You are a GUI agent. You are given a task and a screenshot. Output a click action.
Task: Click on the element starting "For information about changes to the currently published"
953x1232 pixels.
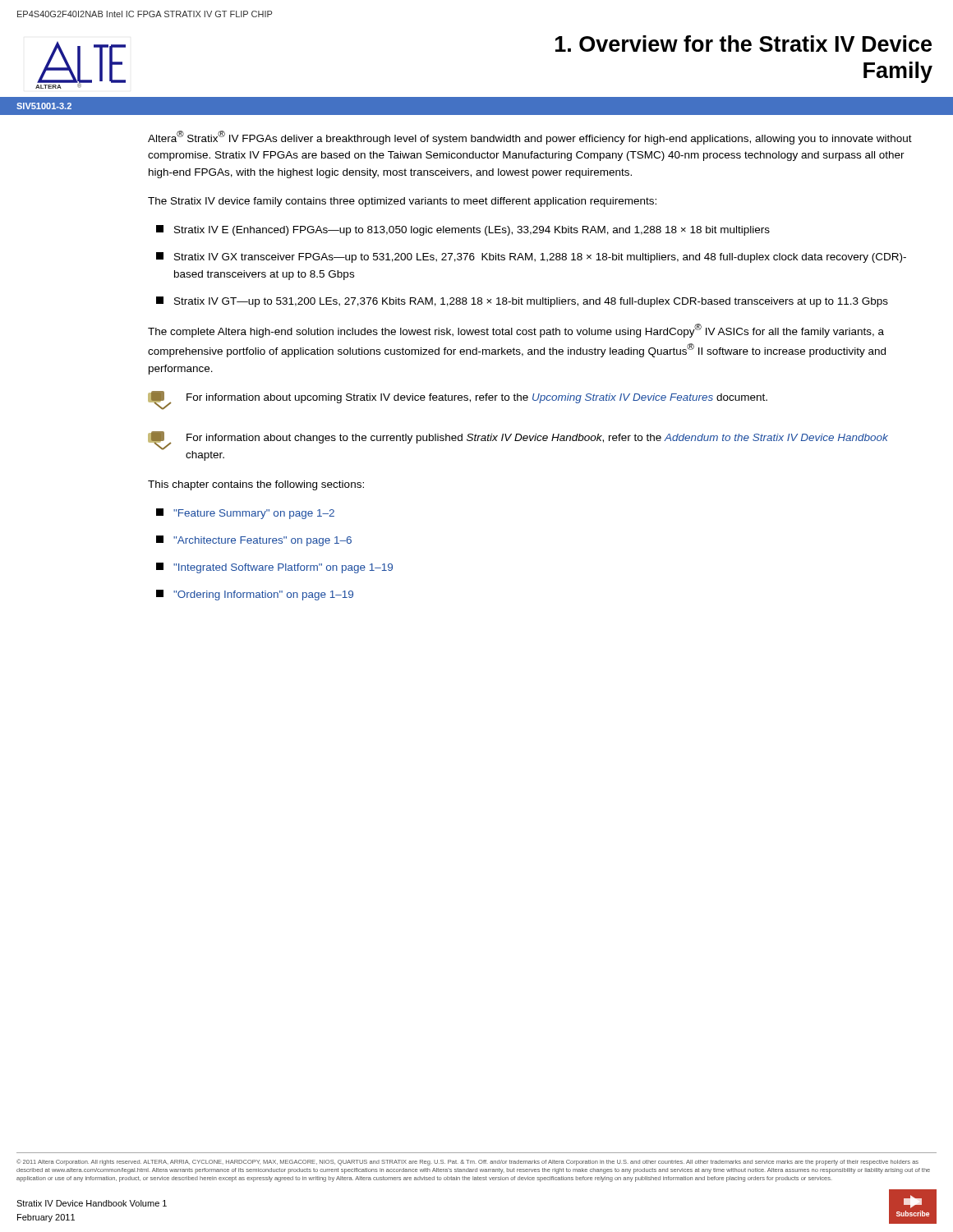point(537,446)
